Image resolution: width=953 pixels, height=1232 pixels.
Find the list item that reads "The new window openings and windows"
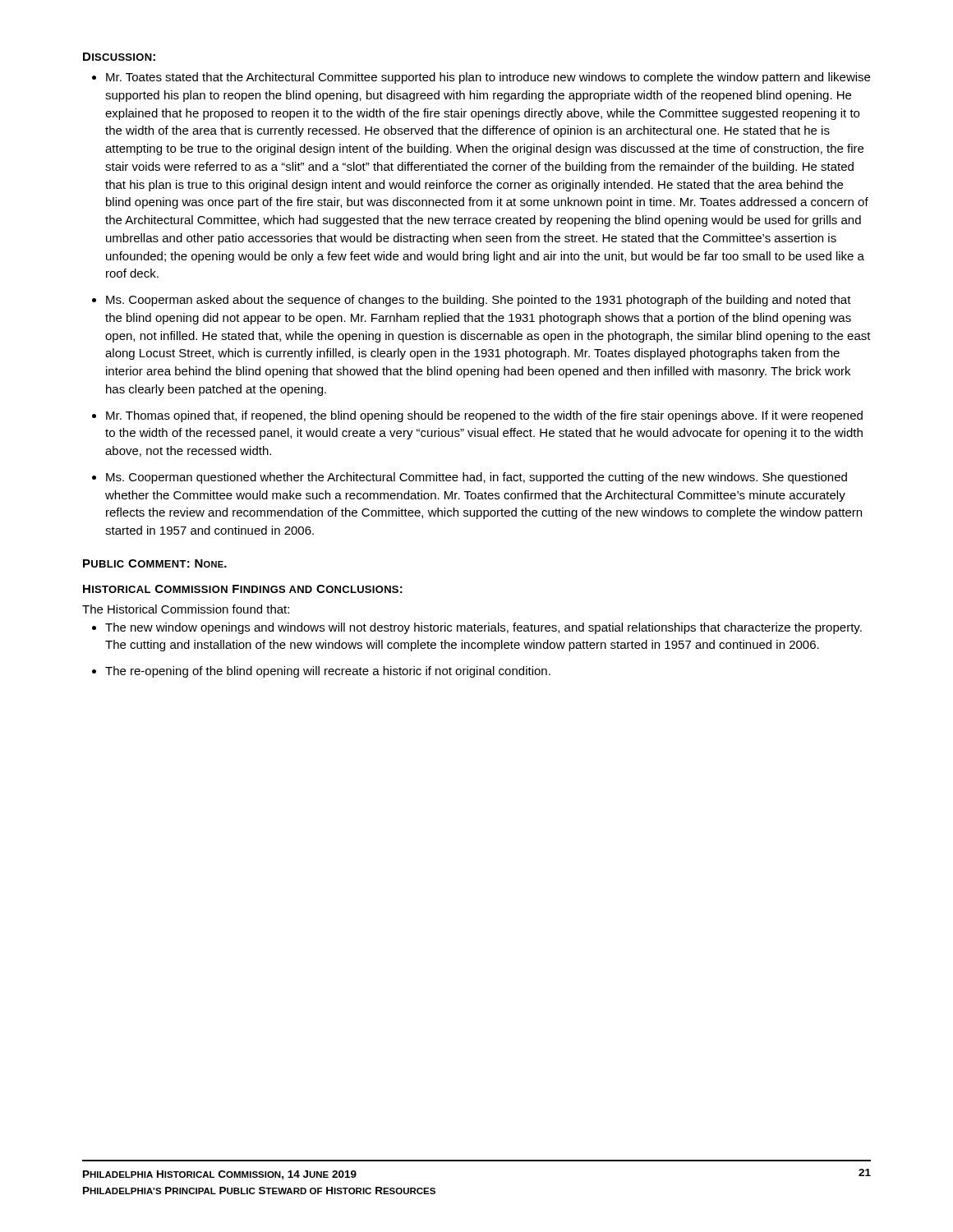click(484, 636)
